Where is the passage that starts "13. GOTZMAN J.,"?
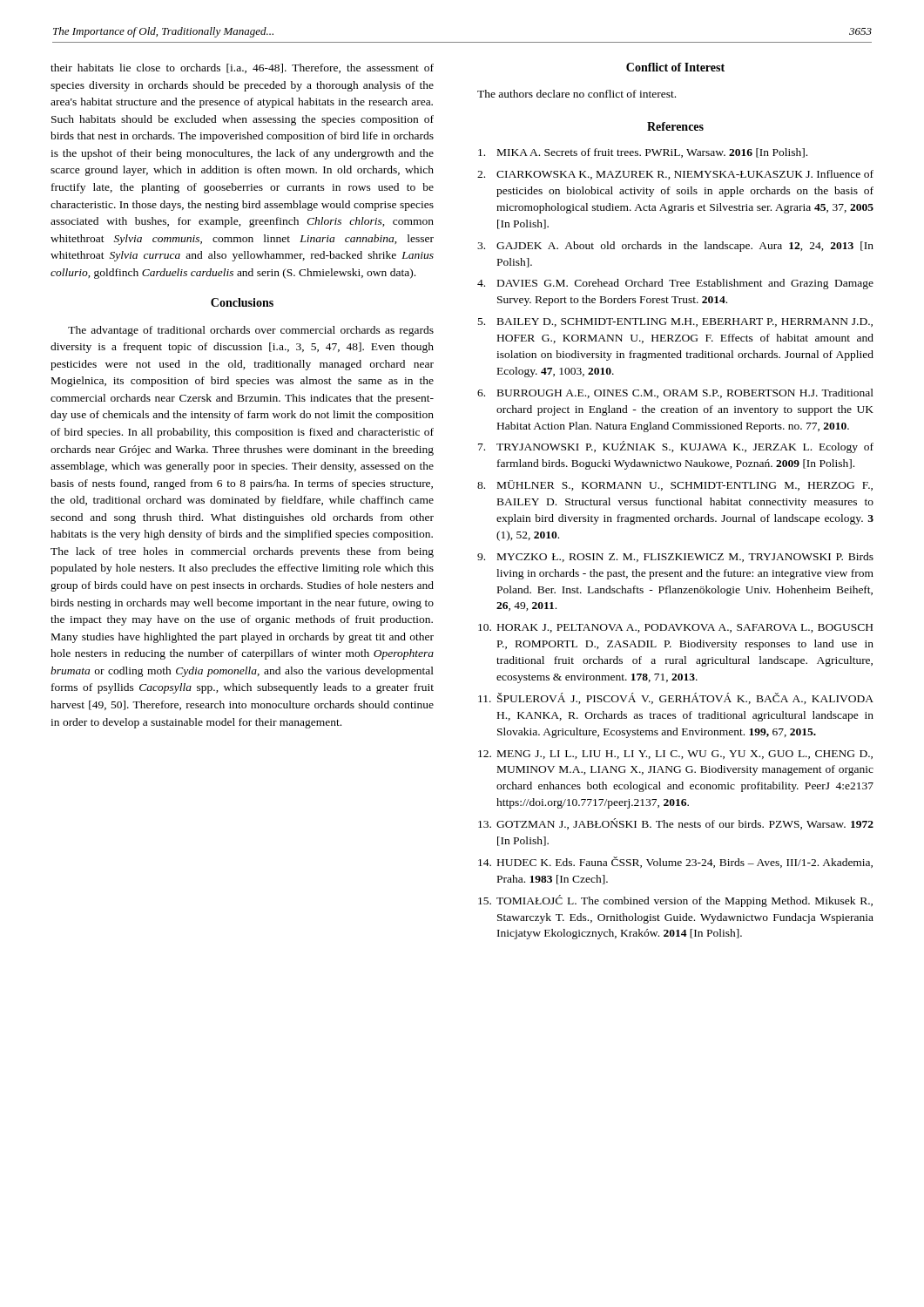The width and height of the screenshot is (924, 1307). click(675, 833)
